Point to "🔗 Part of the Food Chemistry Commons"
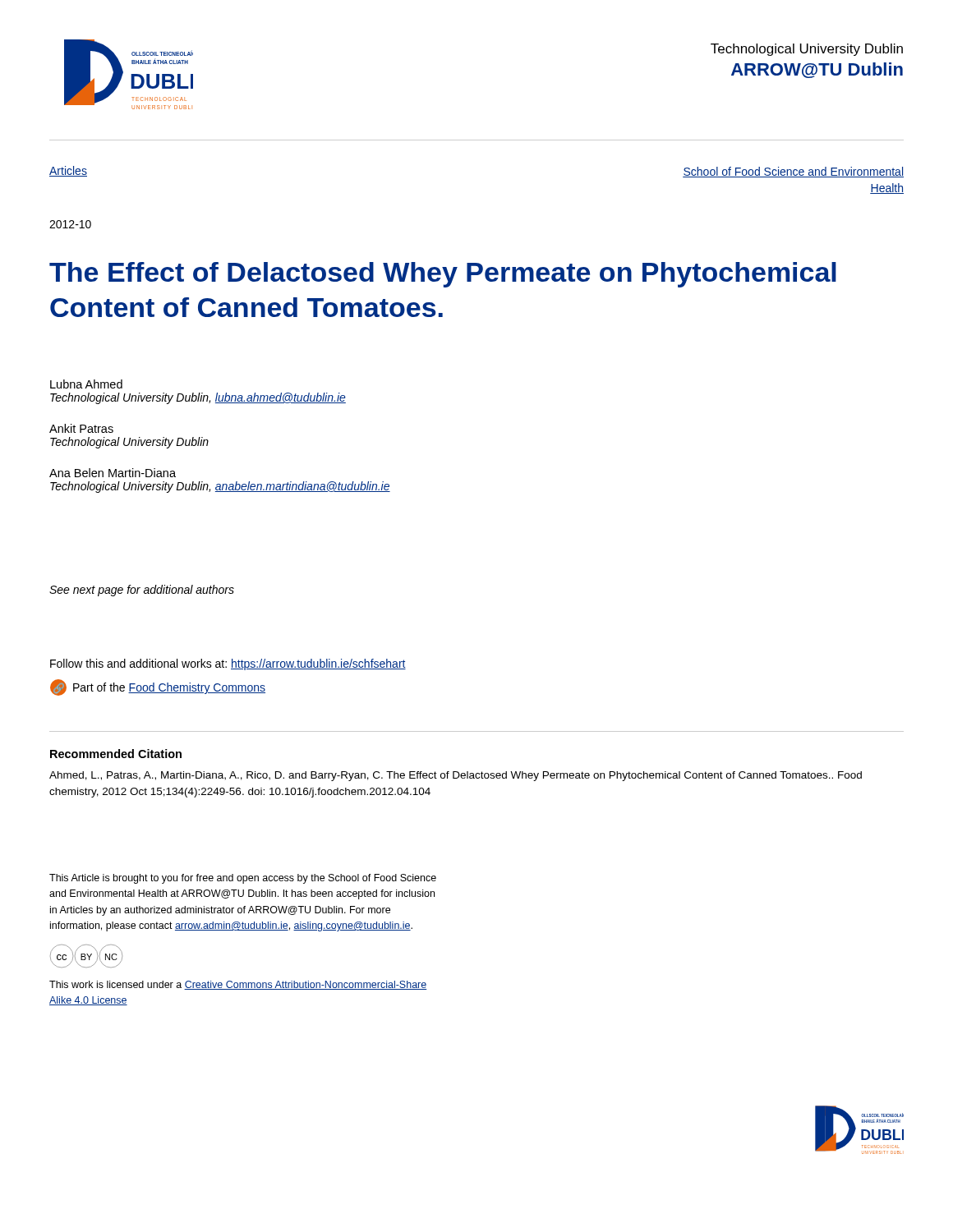 [157, 687]
